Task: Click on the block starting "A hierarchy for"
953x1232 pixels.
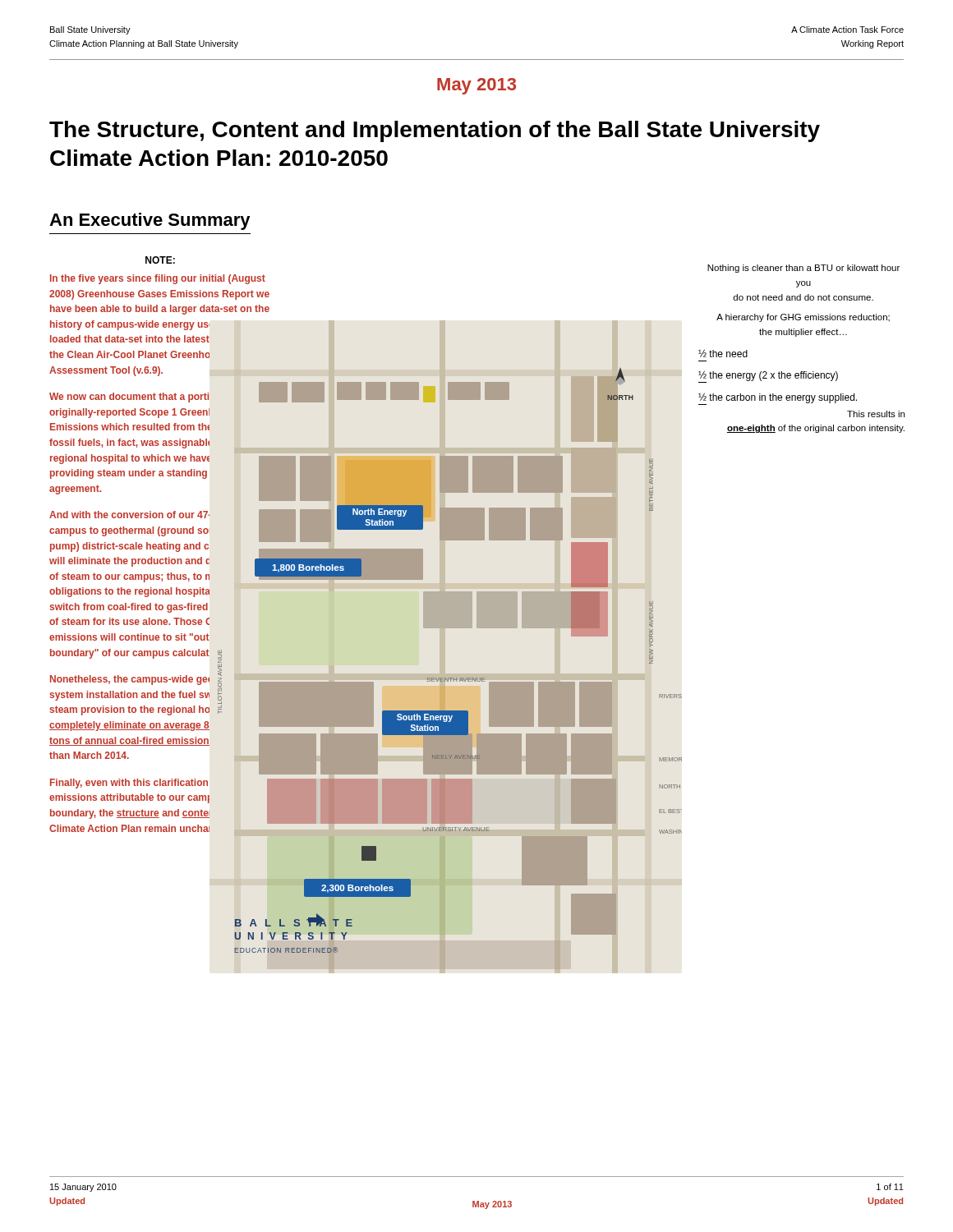Action: click(x=803, y=324)
